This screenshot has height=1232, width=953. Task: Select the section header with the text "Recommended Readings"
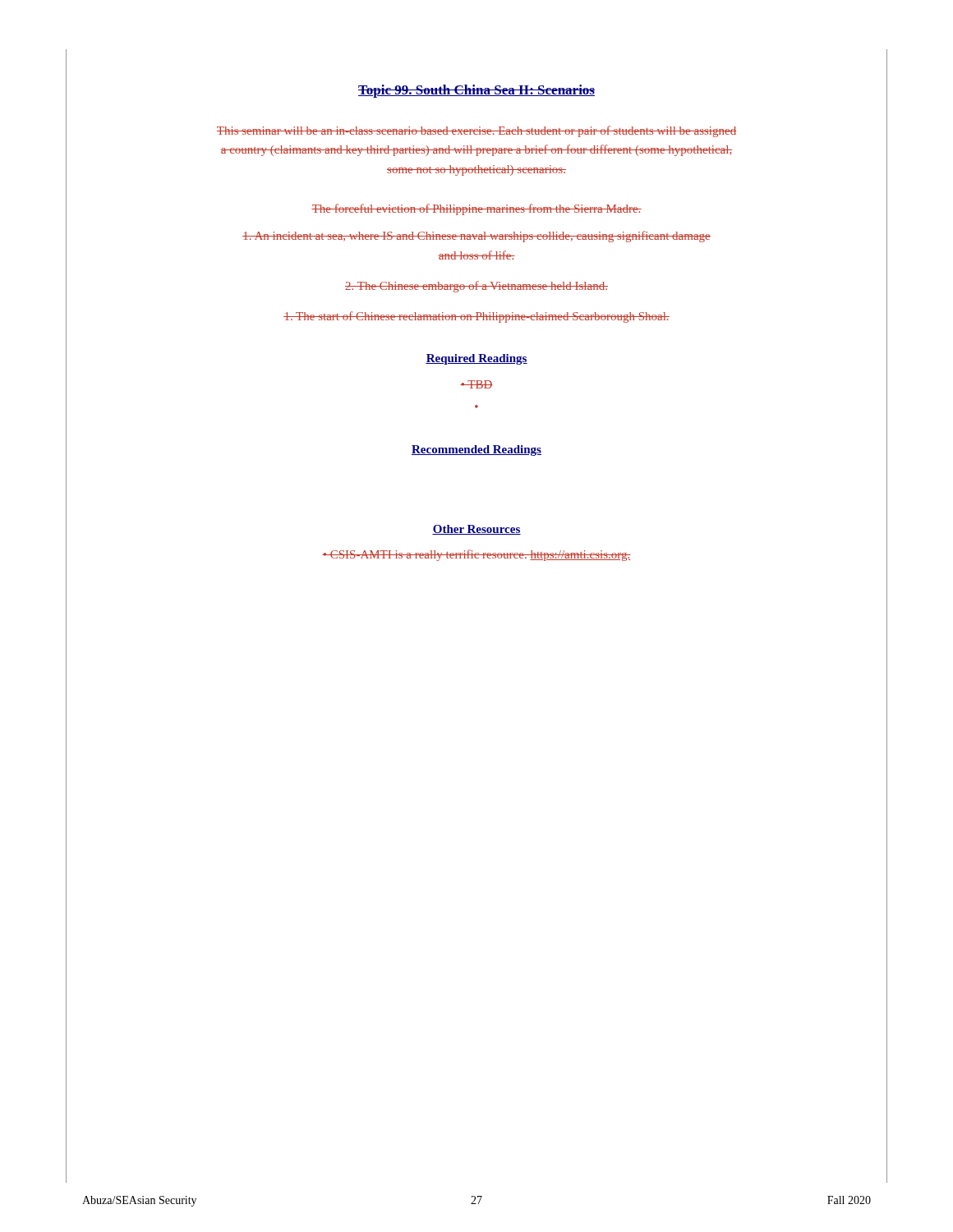coord(476,449)
